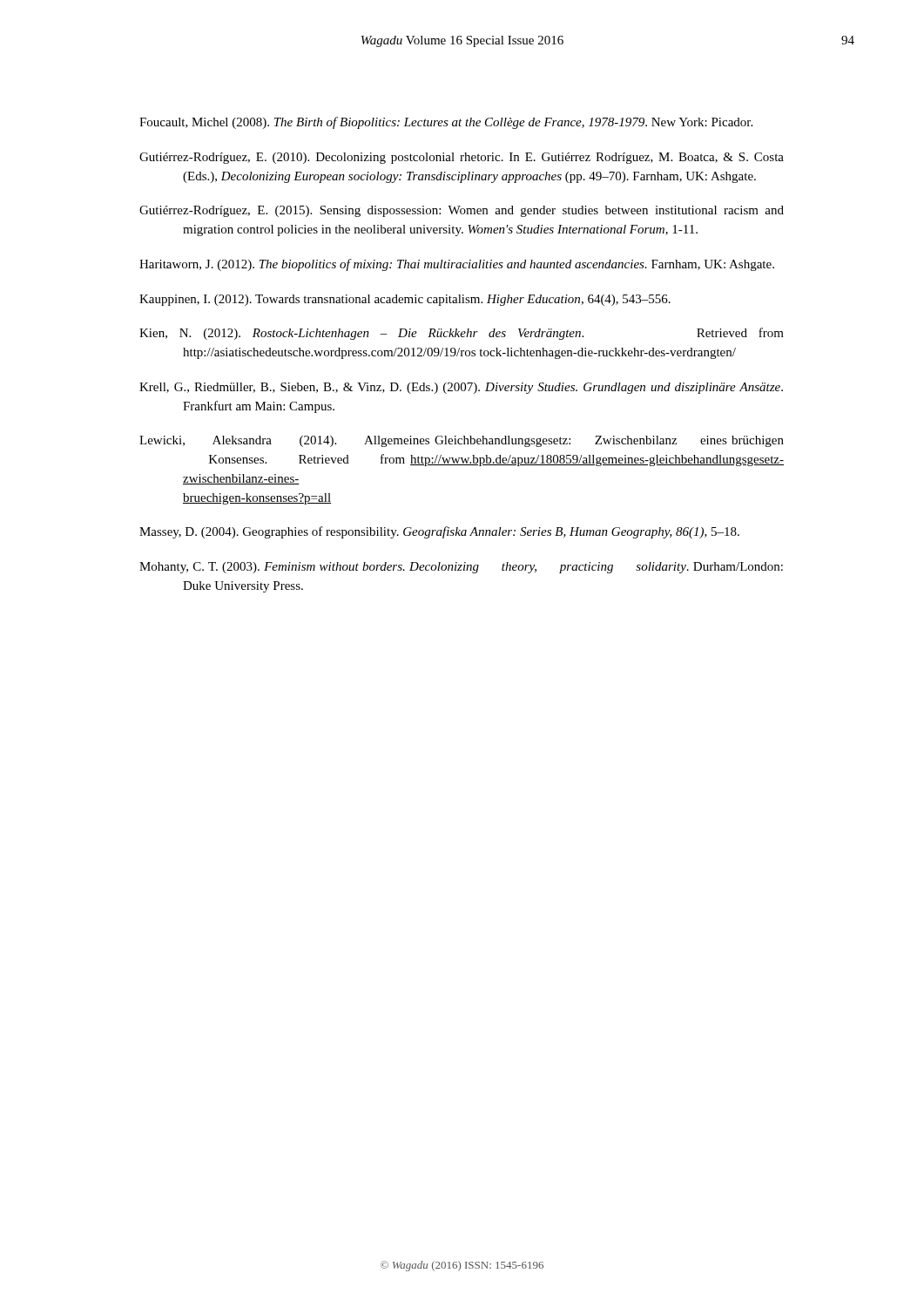Where is the passage that starts "Krell, G., Riedmüller, B.,"?
The height and width of the screenshot is (1307, 924).
click(x=462, y=397)
